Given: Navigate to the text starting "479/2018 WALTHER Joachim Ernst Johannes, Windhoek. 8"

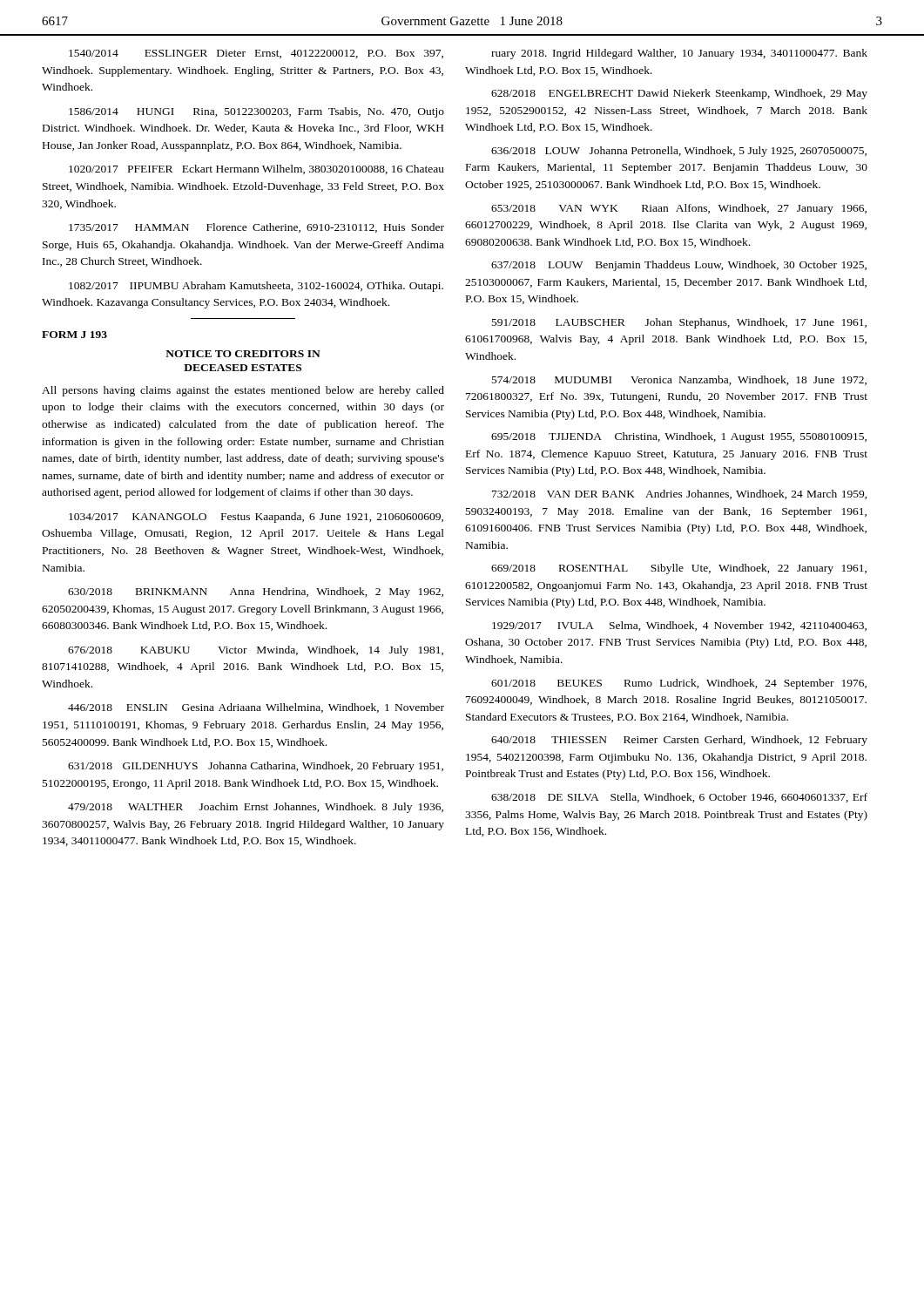Looking at the screenshot, I should click(243, 824).
